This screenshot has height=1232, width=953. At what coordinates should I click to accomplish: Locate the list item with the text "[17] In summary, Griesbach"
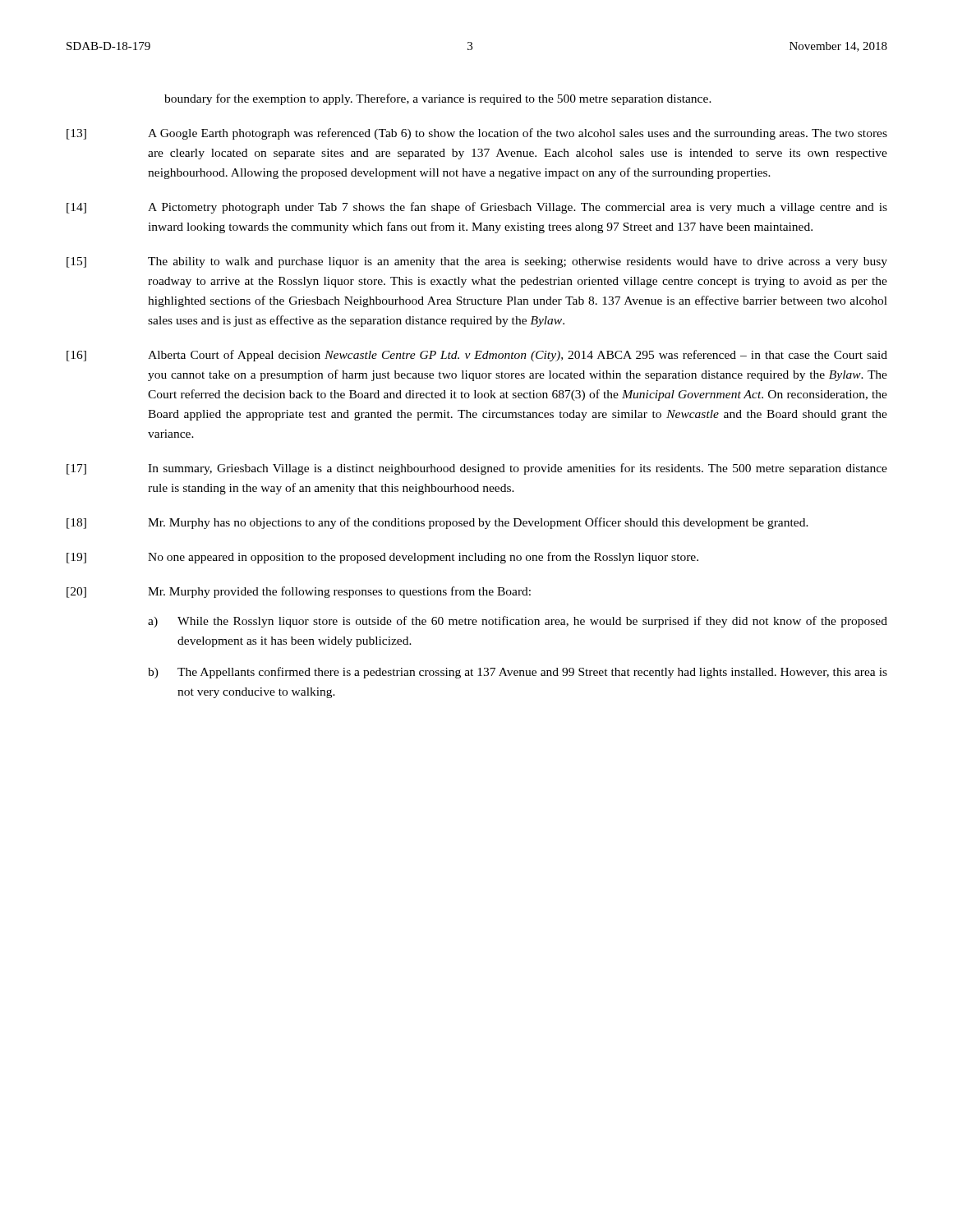click(476, 478)
